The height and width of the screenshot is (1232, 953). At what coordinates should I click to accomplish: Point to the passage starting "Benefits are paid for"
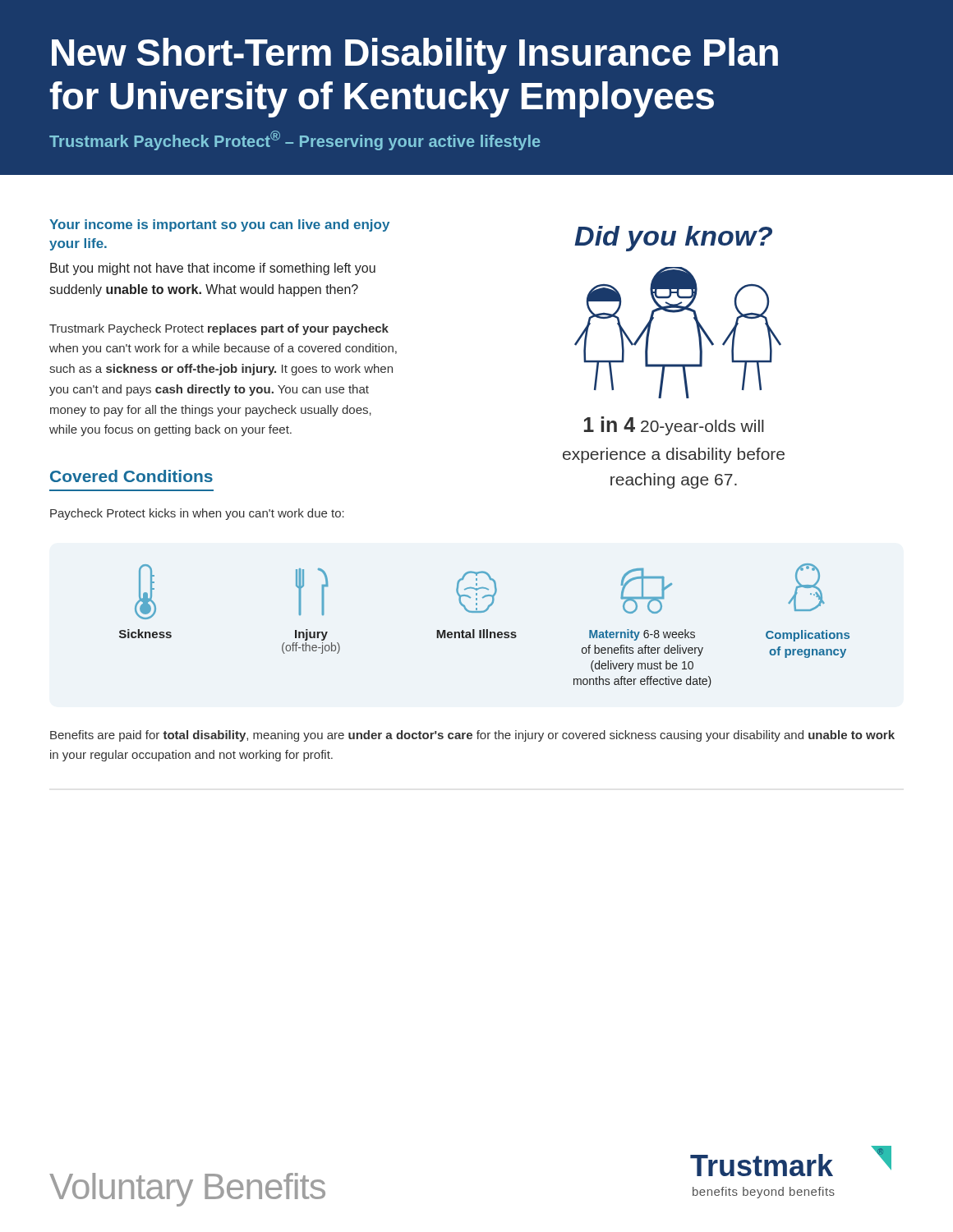tap(472, 744)
